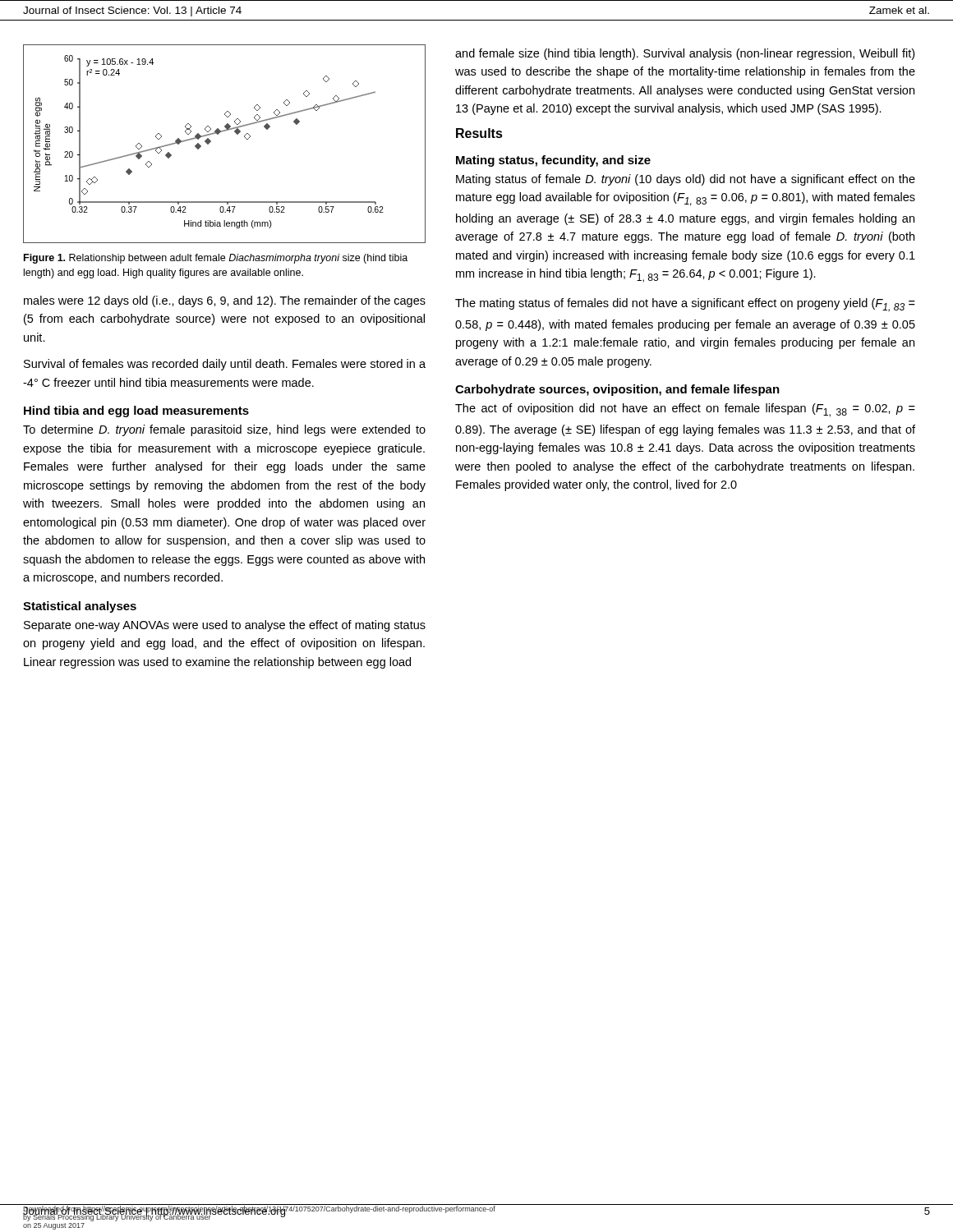
Task: Locate the scatter plot
Action: tap(224, 144)
